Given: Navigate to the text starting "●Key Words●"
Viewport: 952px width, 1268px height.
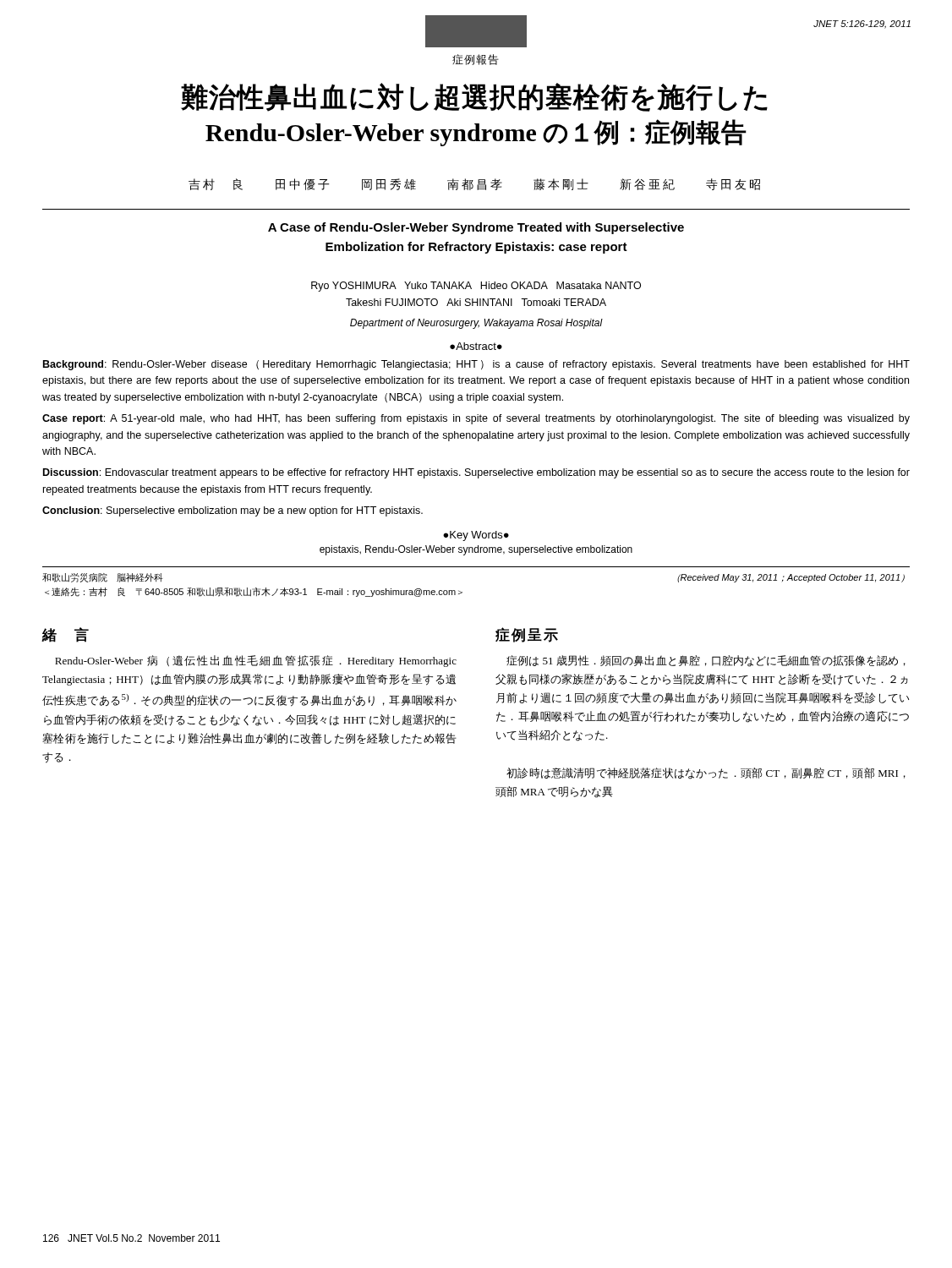Looking at the screenshot, I should [476, 535].
